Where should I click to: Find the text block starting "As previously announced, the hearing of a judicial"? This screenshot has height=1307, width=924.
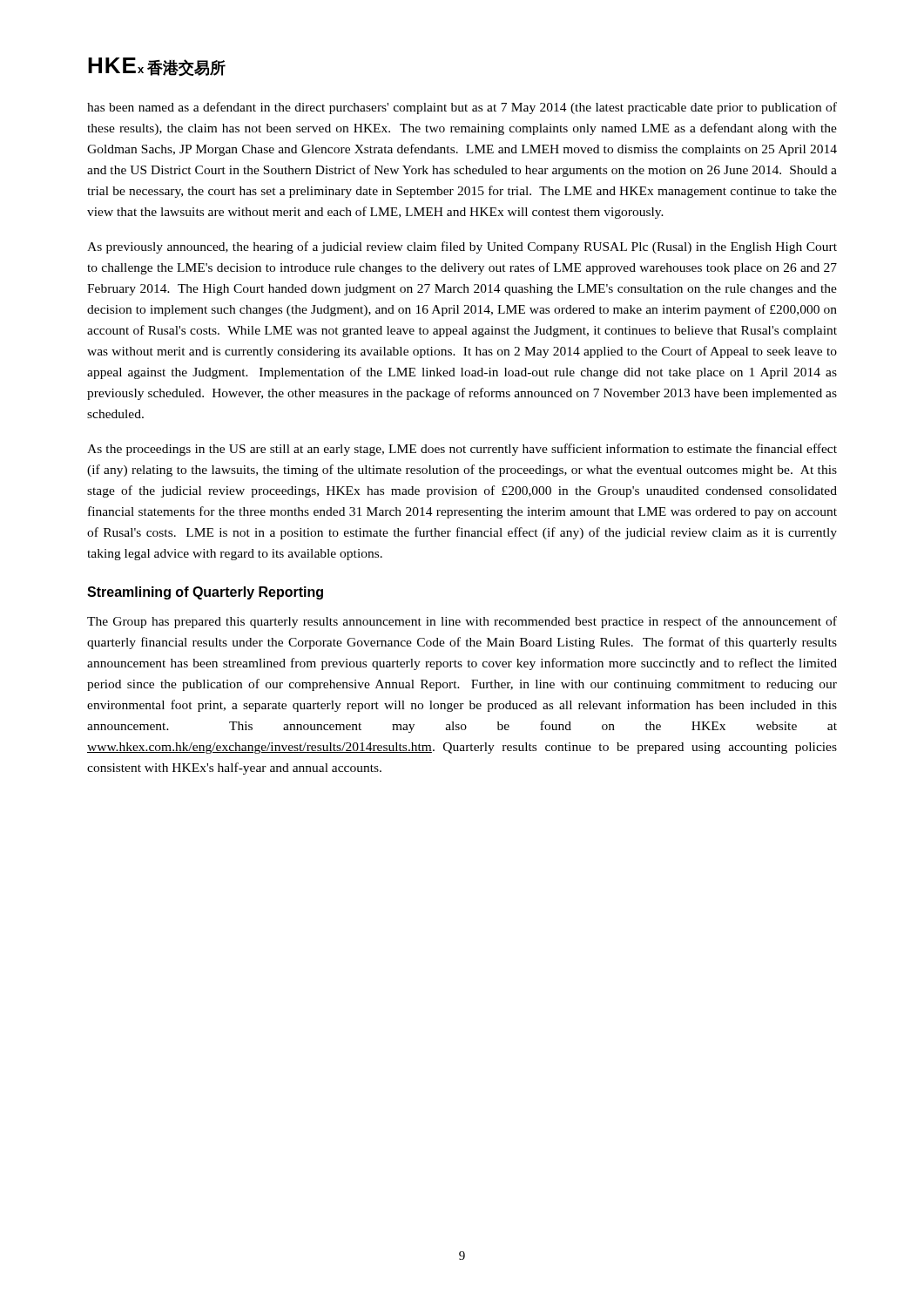pos(462,330)
